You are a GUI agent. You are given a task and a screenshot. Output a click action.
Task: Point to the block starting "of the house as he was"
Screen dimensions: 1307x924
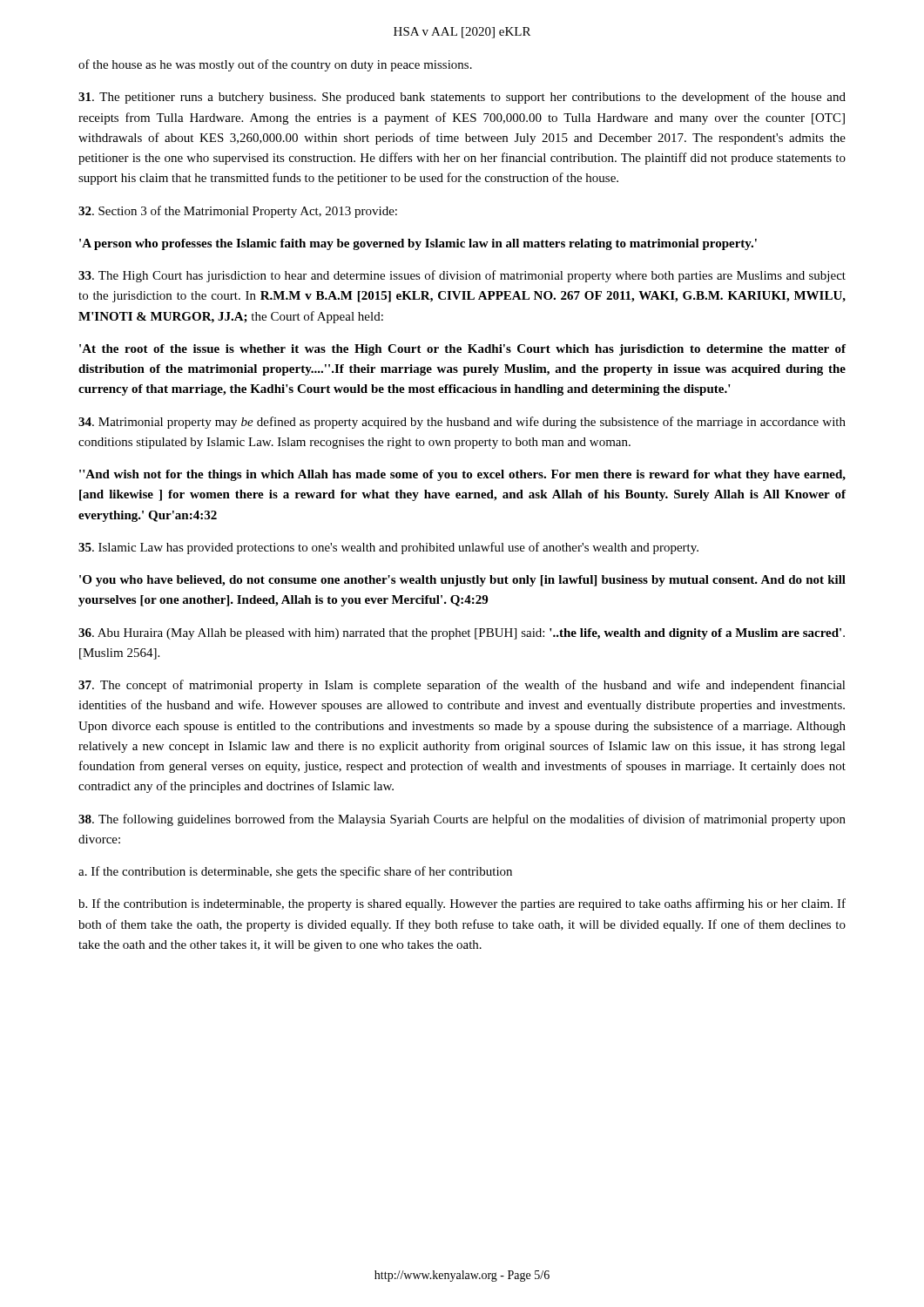pos(275,65)
